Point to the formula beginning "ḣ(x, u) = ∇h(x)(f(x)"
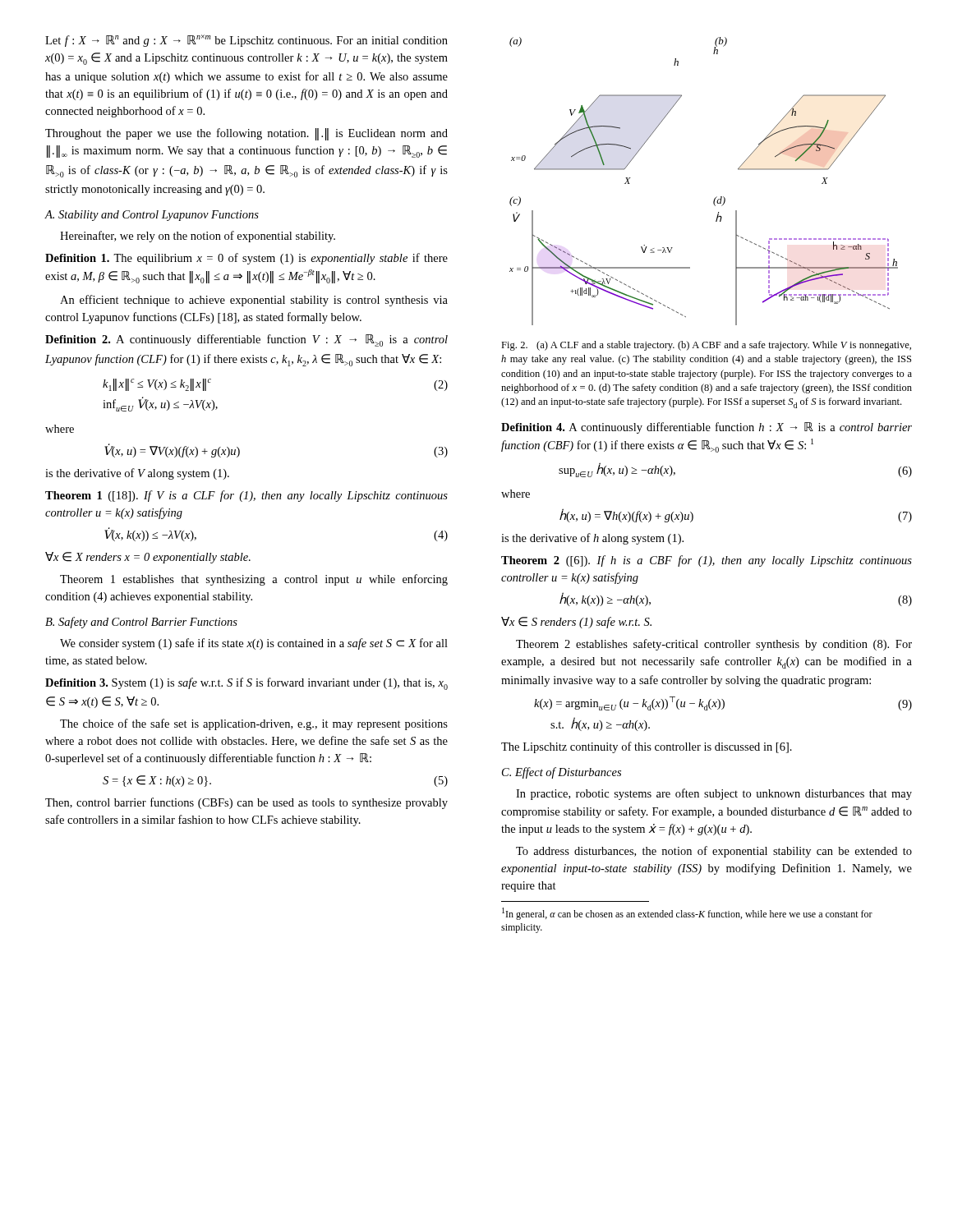Viewport: 953px width, 1232px height. point(625,515)
